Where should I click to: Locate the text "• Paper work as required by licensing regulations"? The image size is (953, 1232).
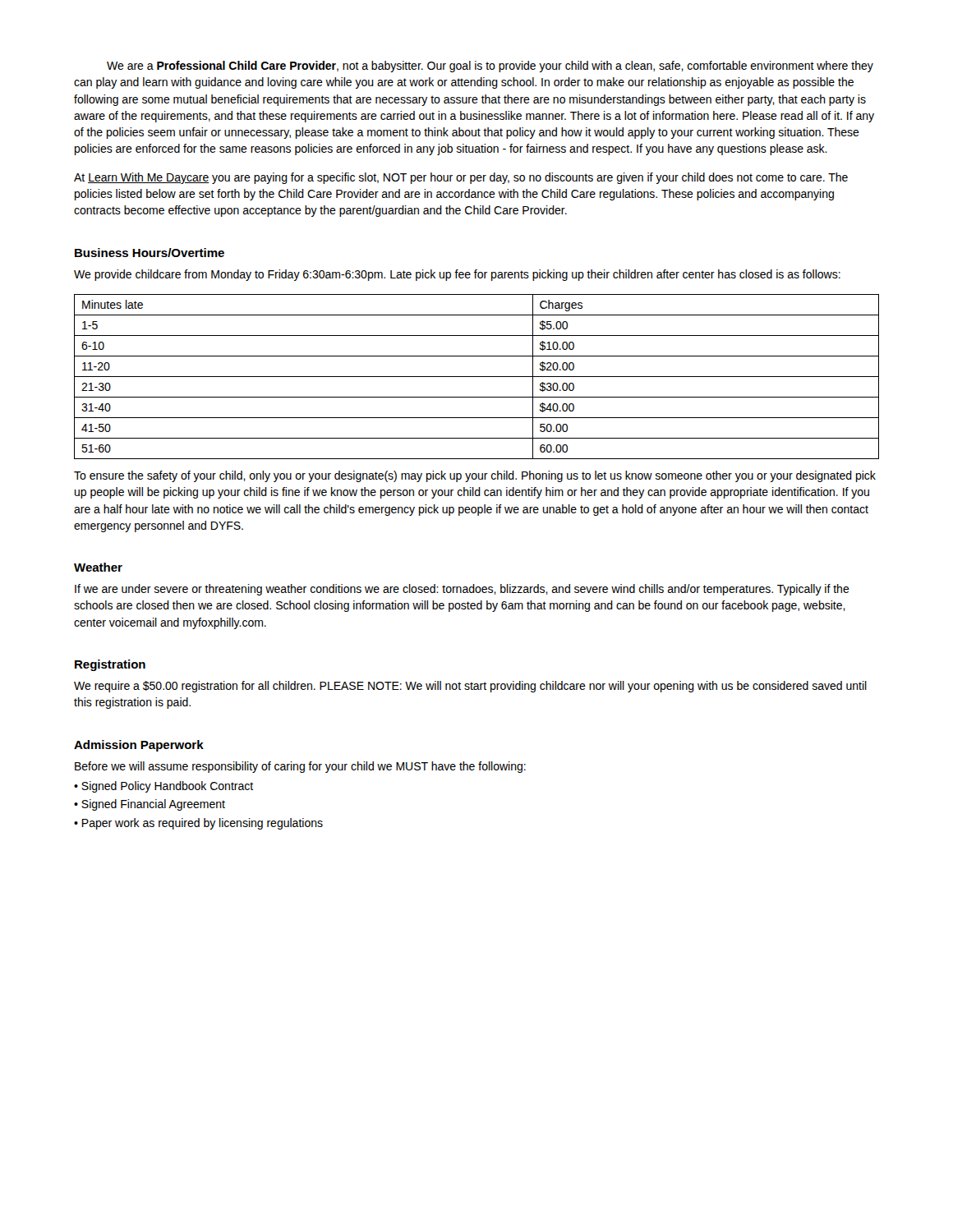click(198, 824)
